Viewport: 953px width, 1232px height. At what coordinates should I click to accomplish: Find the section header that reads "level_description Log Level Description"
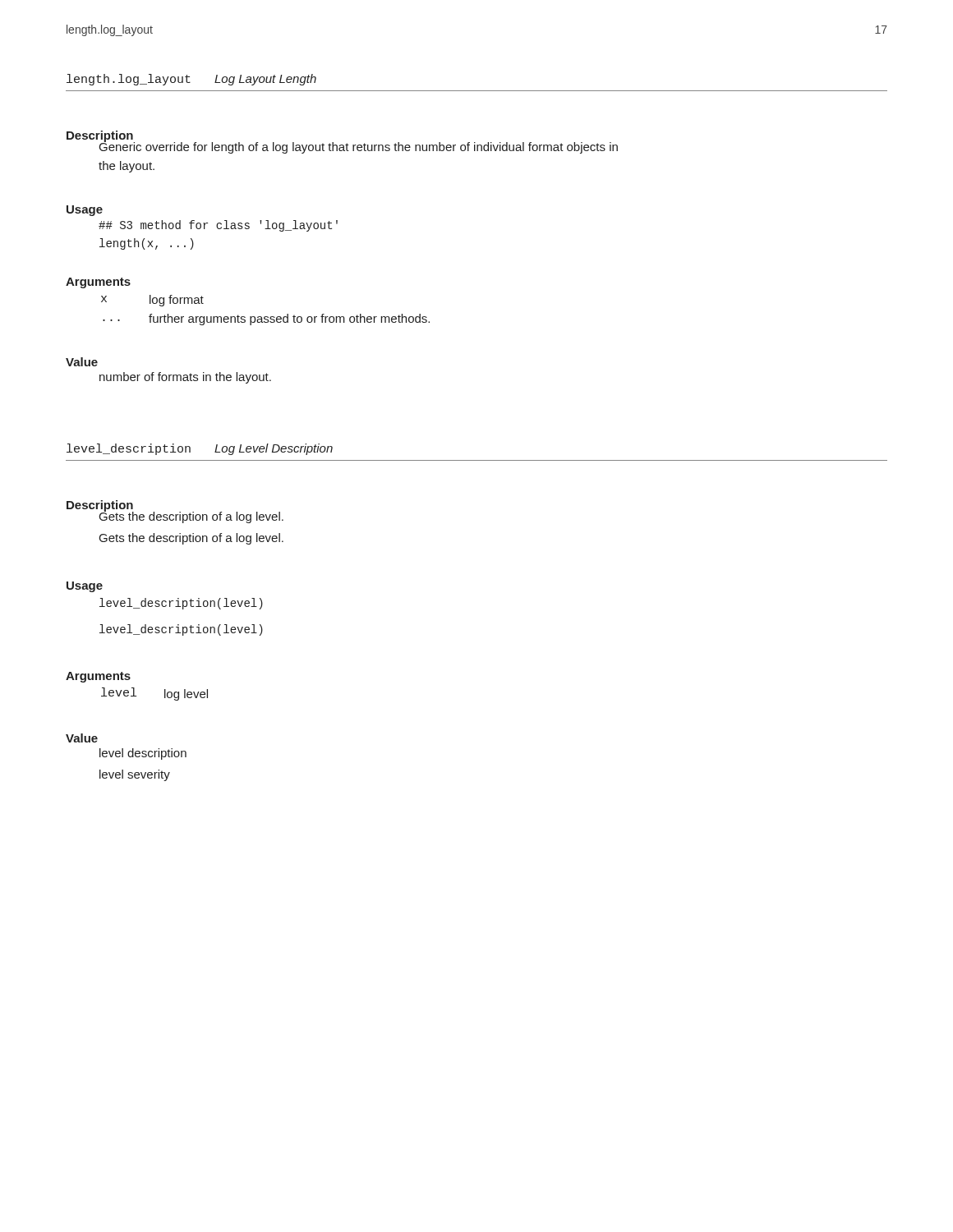point(476,448)
